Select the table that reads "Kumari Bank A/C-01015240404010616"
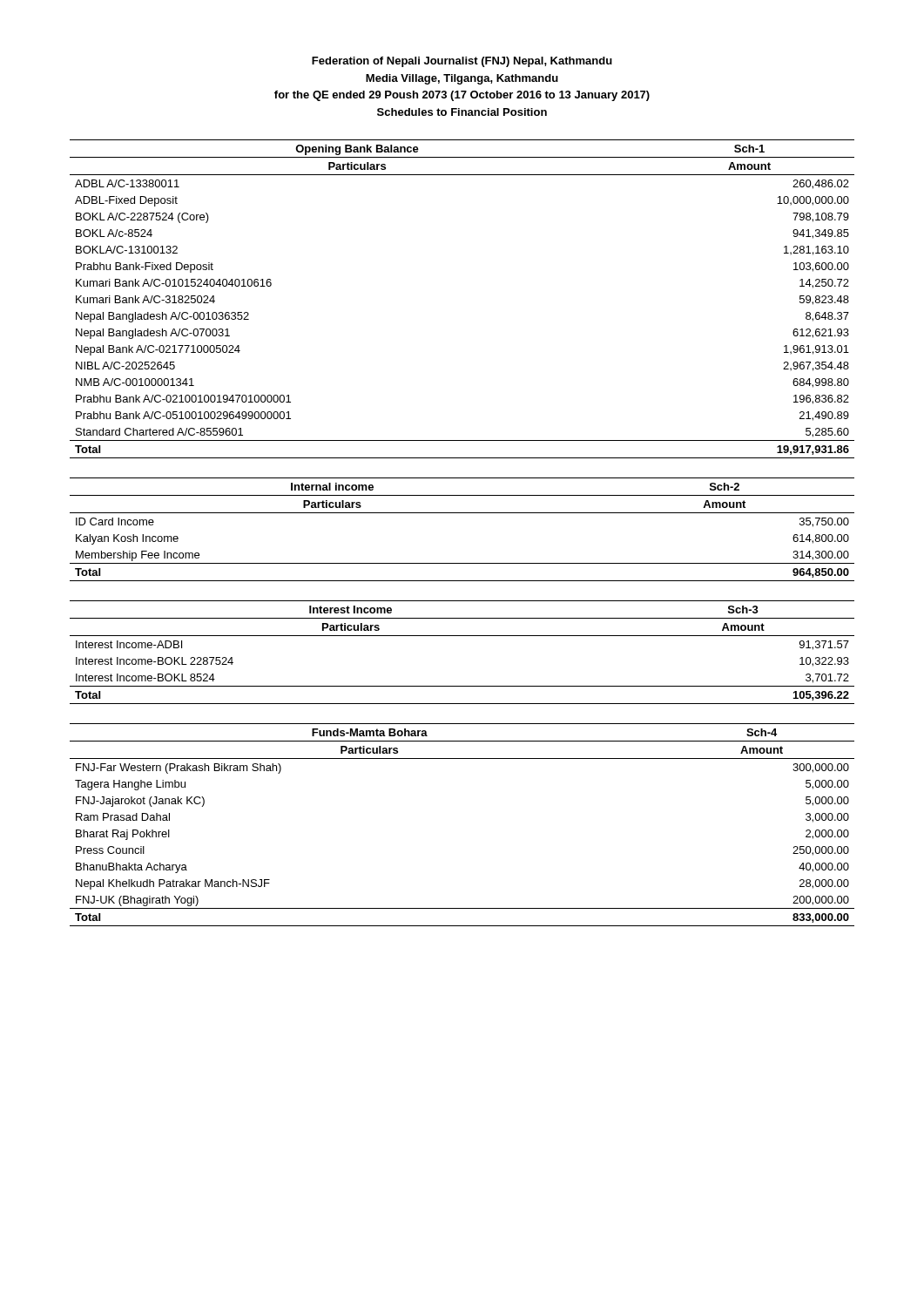Viewport: 924px width, 1307px height. (462, 299)
